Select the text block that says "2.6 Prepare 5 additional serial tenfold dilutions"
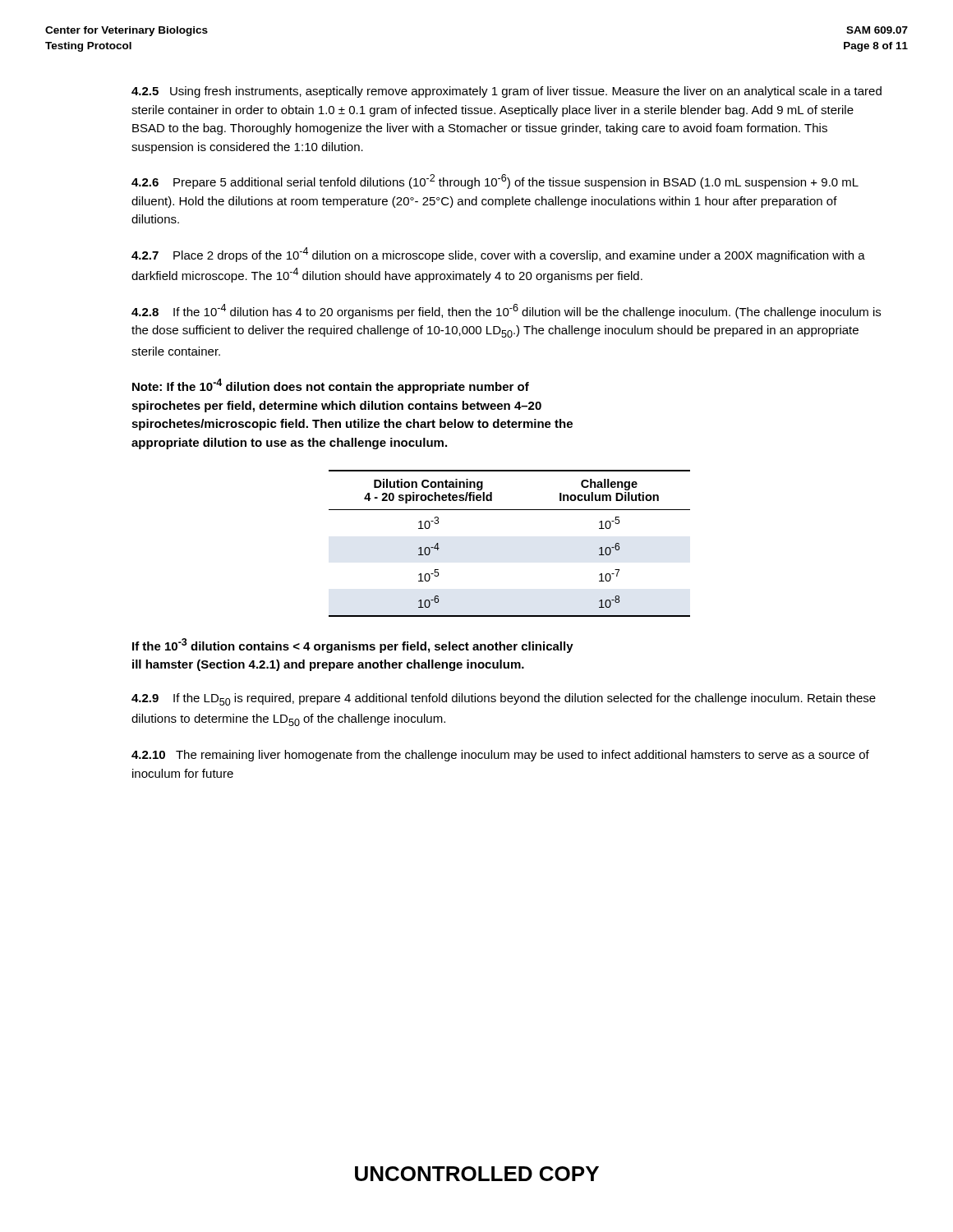Screen dimensions: 1232x953 pos(495,199)
